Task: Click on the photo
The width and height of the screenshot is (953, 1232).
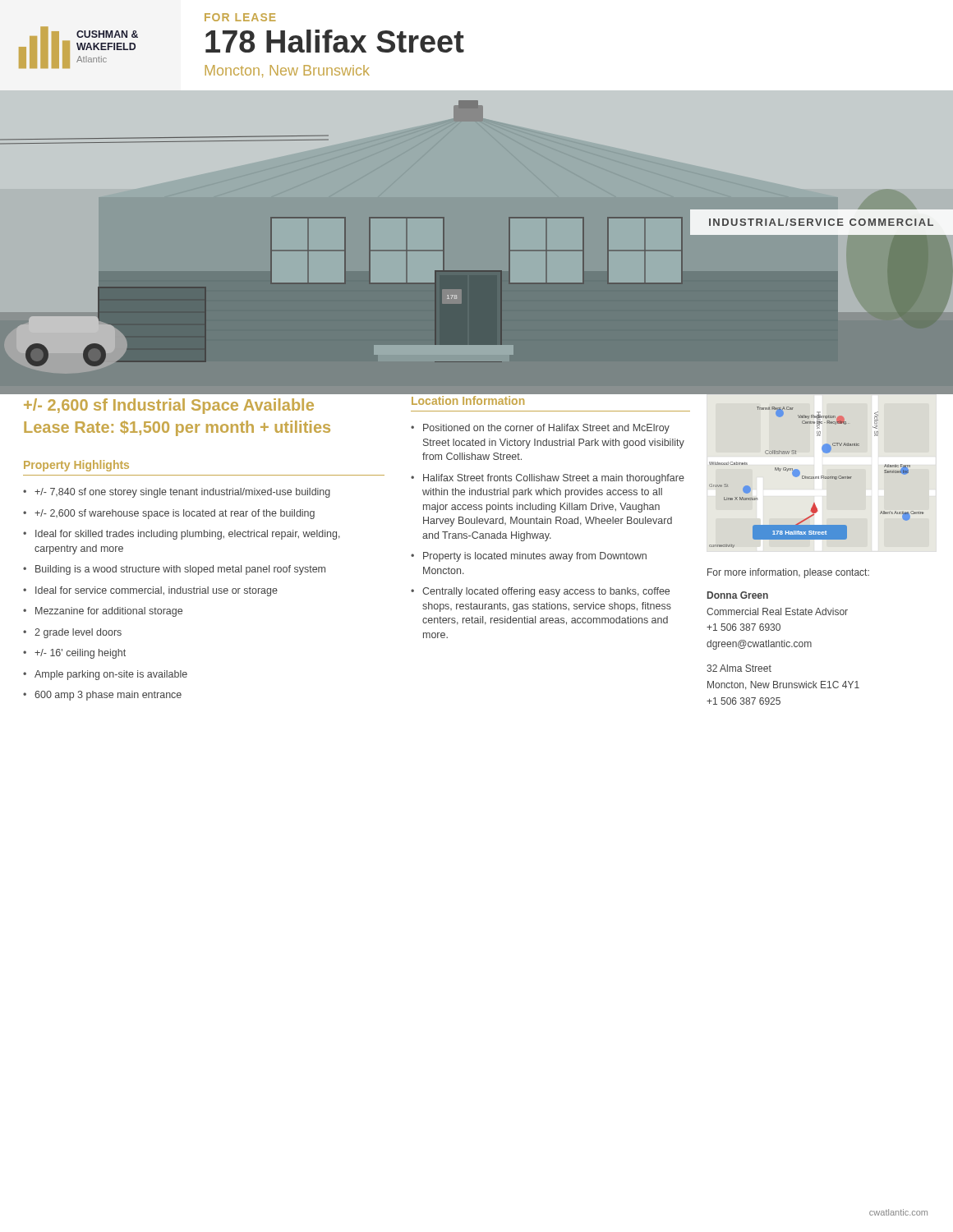Action: [x=476, y=242]
